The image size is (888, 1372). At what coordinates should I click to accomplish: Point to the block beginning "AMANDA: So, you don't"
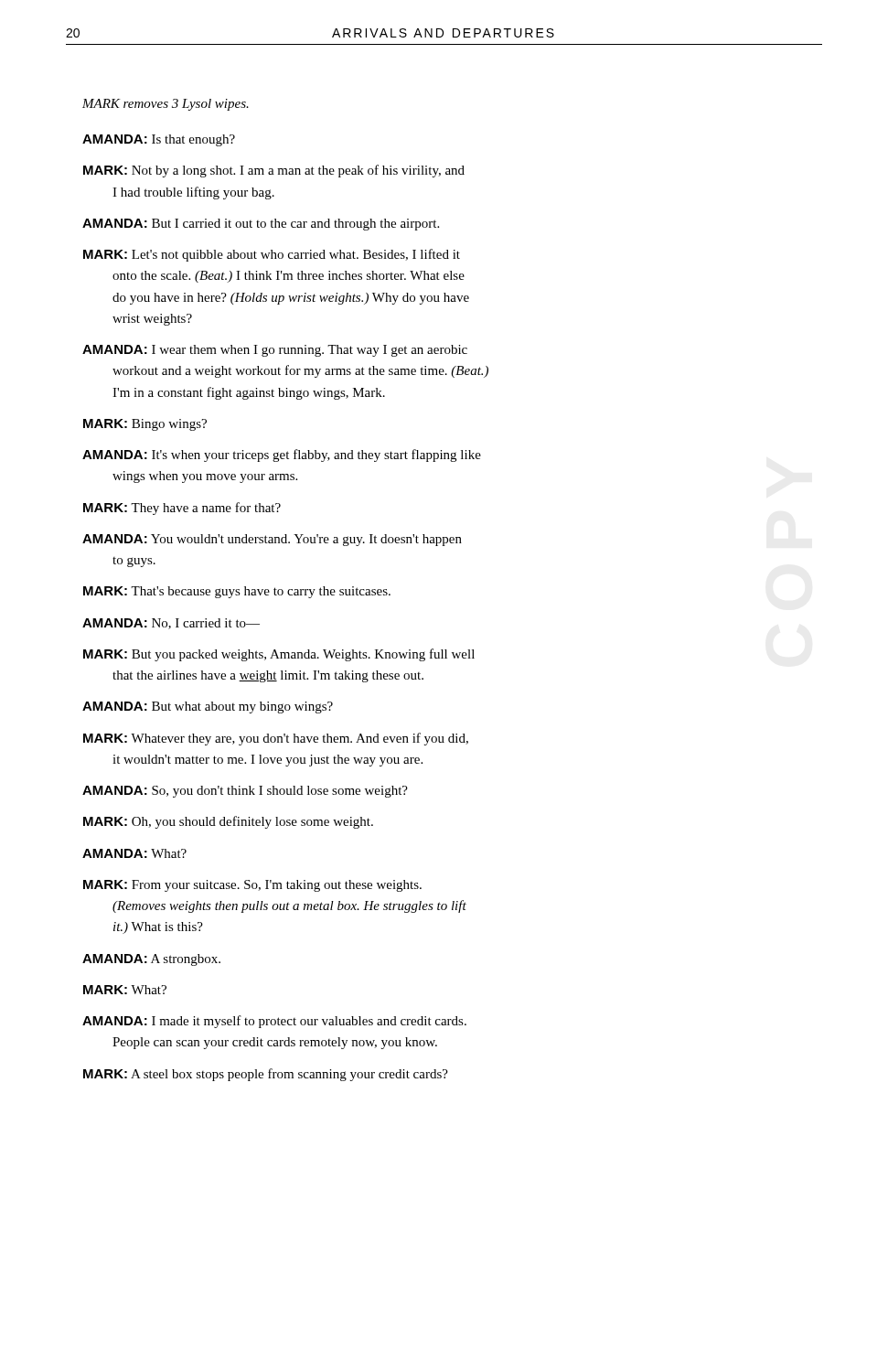[245, 792]
